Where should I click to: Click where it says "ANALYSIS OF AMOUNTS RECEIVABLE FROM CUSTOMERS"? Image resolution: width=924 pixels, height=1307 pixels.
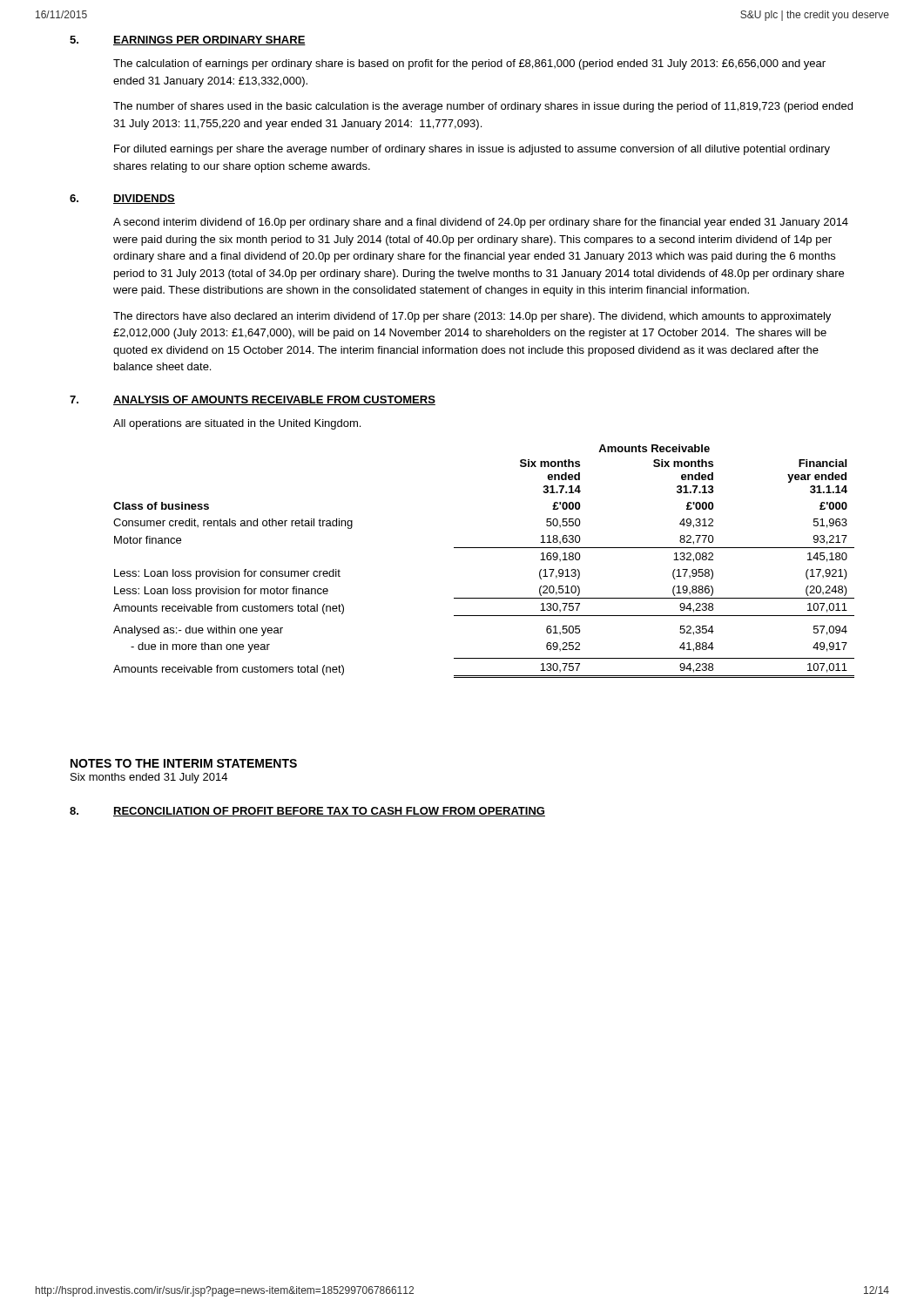[x=274, y=399]
